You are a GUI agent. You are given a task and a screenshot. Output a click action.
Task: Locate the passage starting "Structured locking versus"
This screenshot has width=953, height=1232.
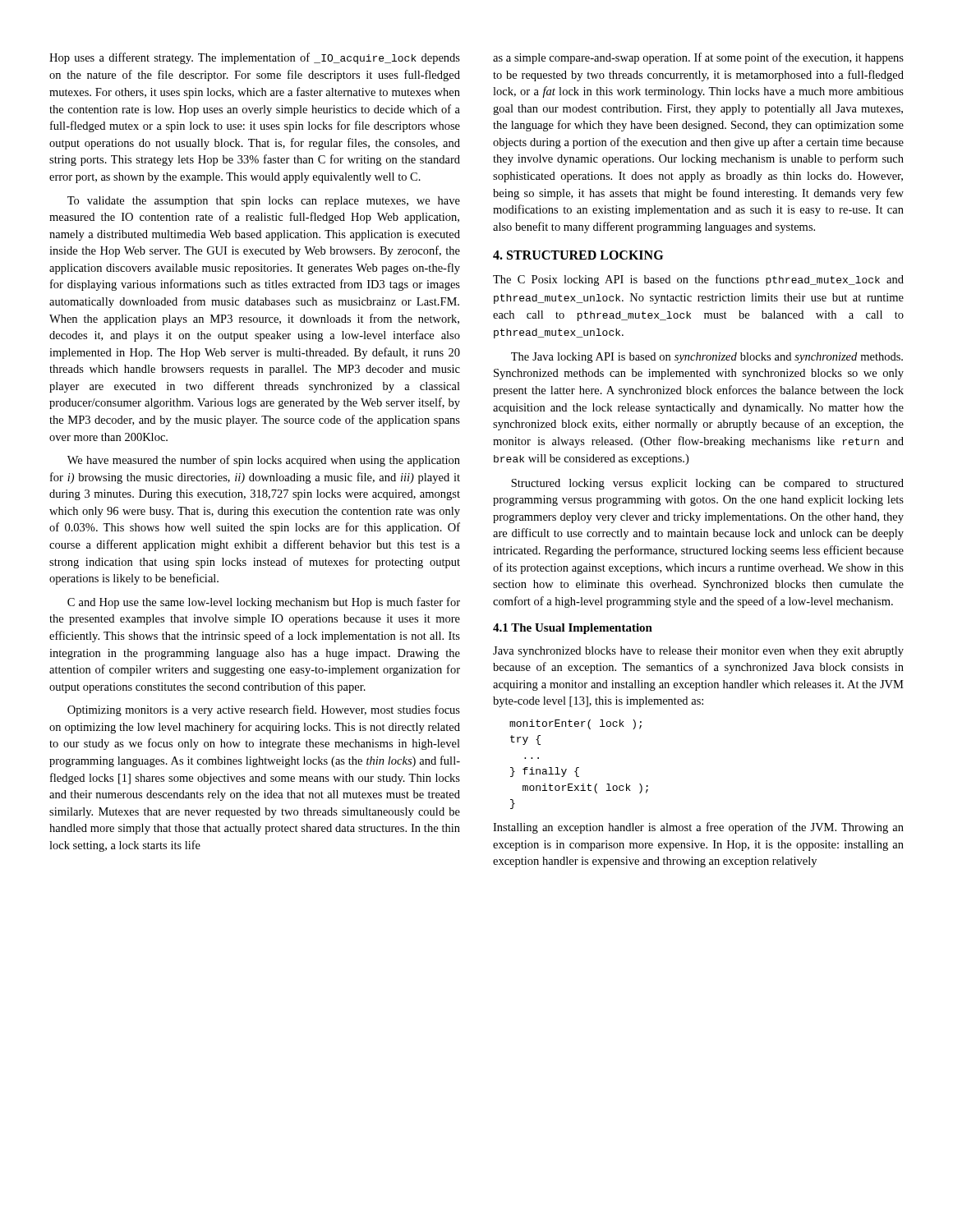698,542
